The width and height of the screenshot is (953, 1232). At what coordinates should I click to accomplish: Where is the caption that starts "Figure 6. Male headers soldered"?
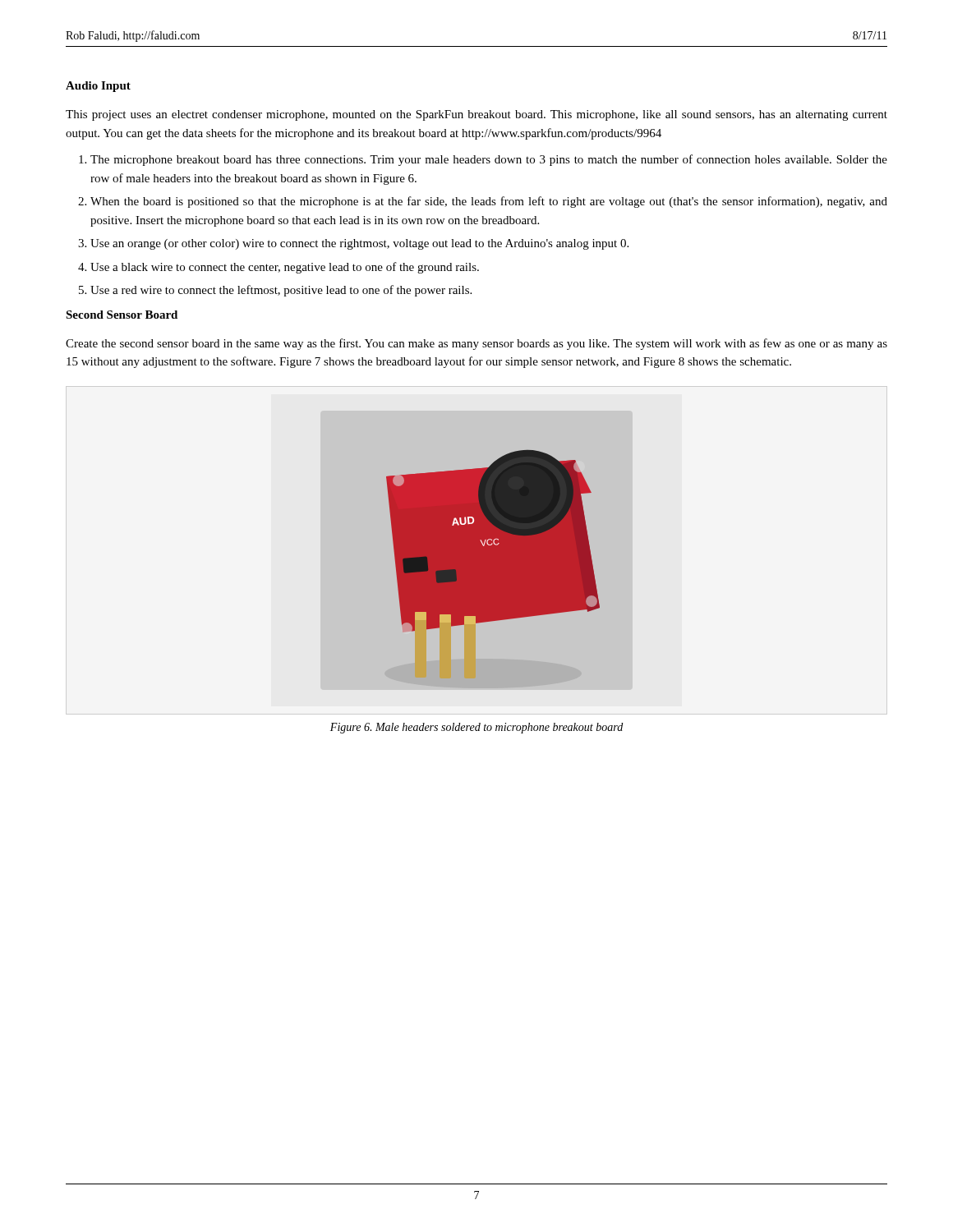(x=476, y=727)
